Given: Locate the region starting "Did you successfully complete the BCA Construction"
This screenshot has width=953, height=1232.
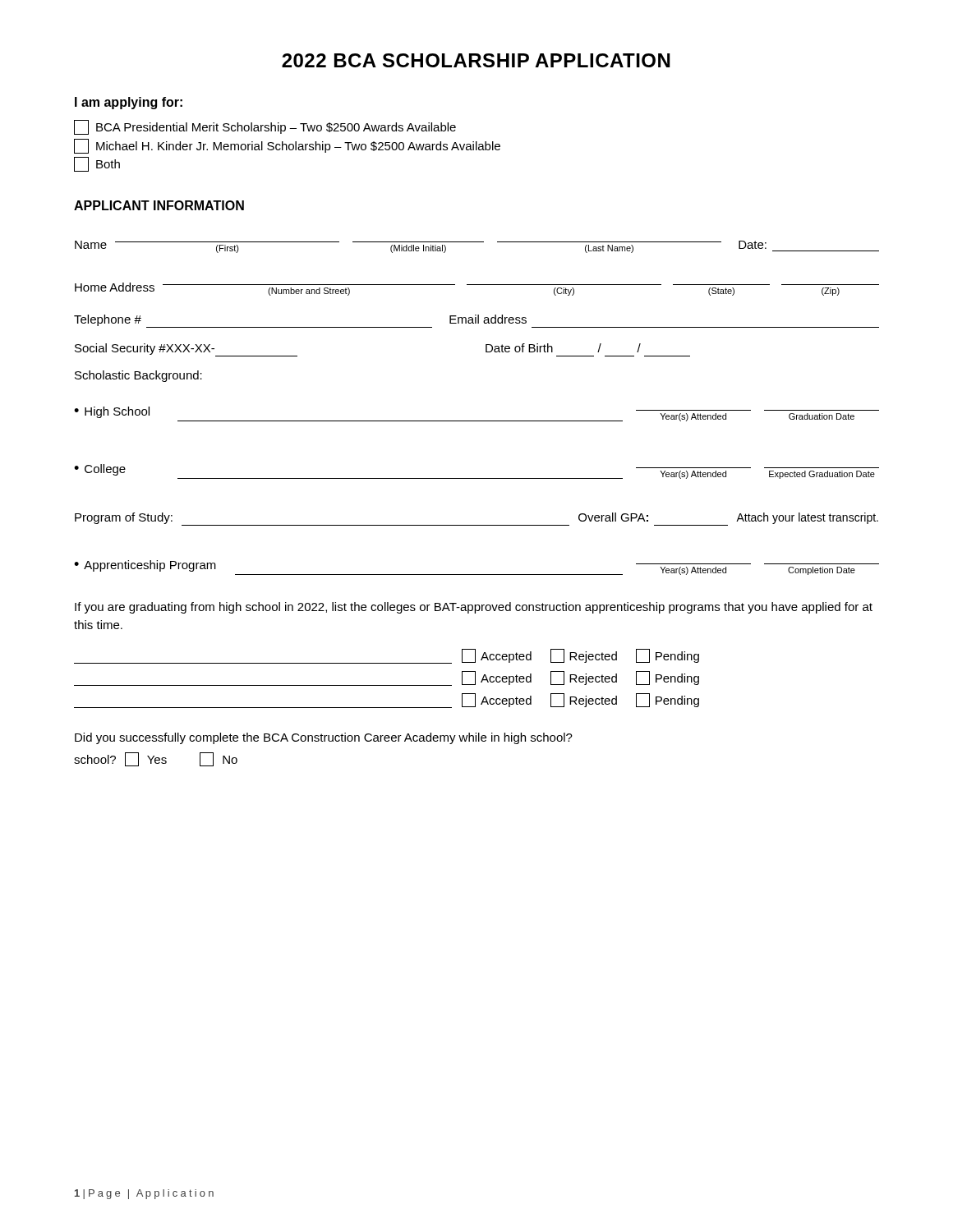Looking at the screenshot, I should (323, 737).
